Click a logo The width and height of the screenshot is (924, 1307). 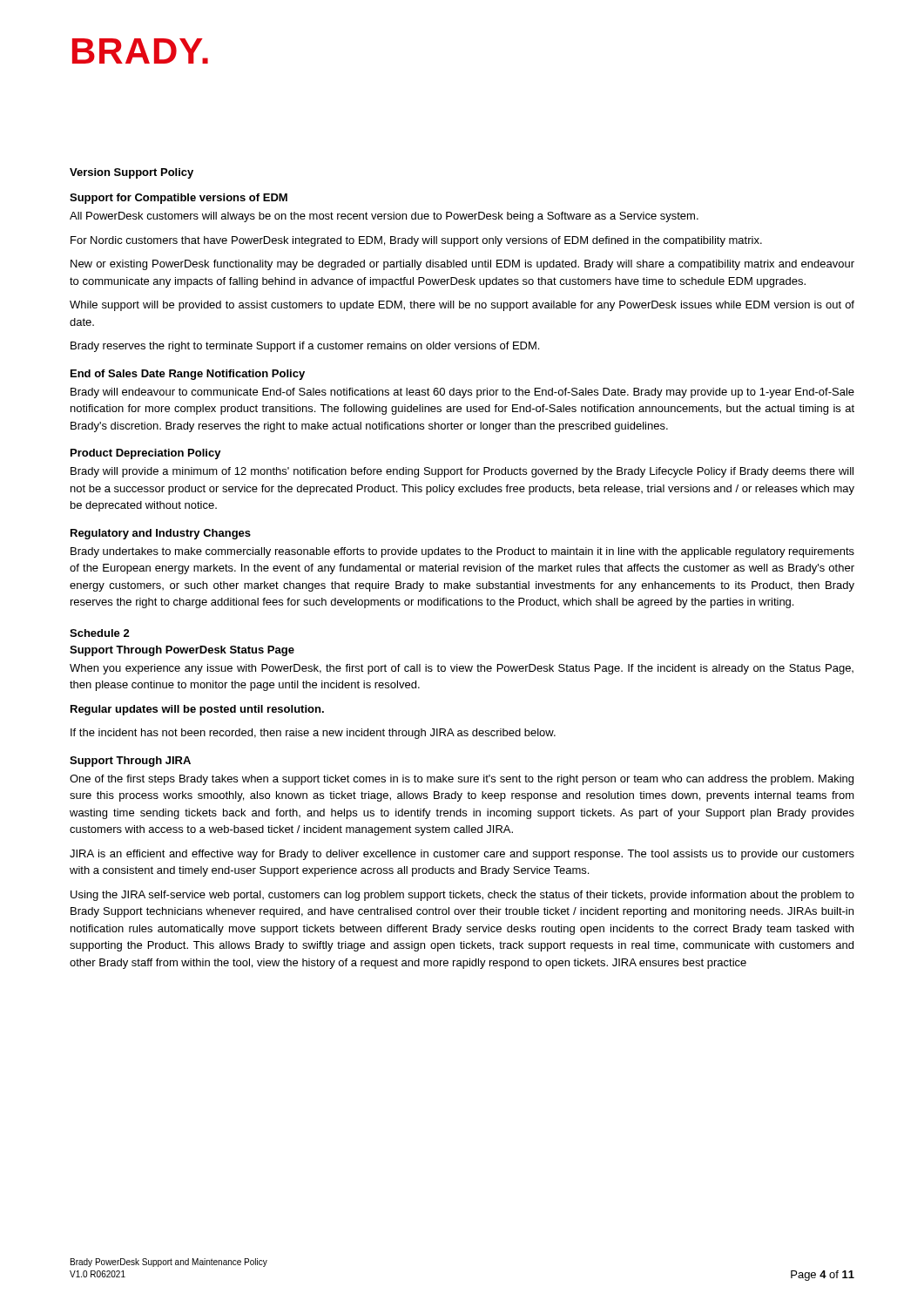(140, 51)
